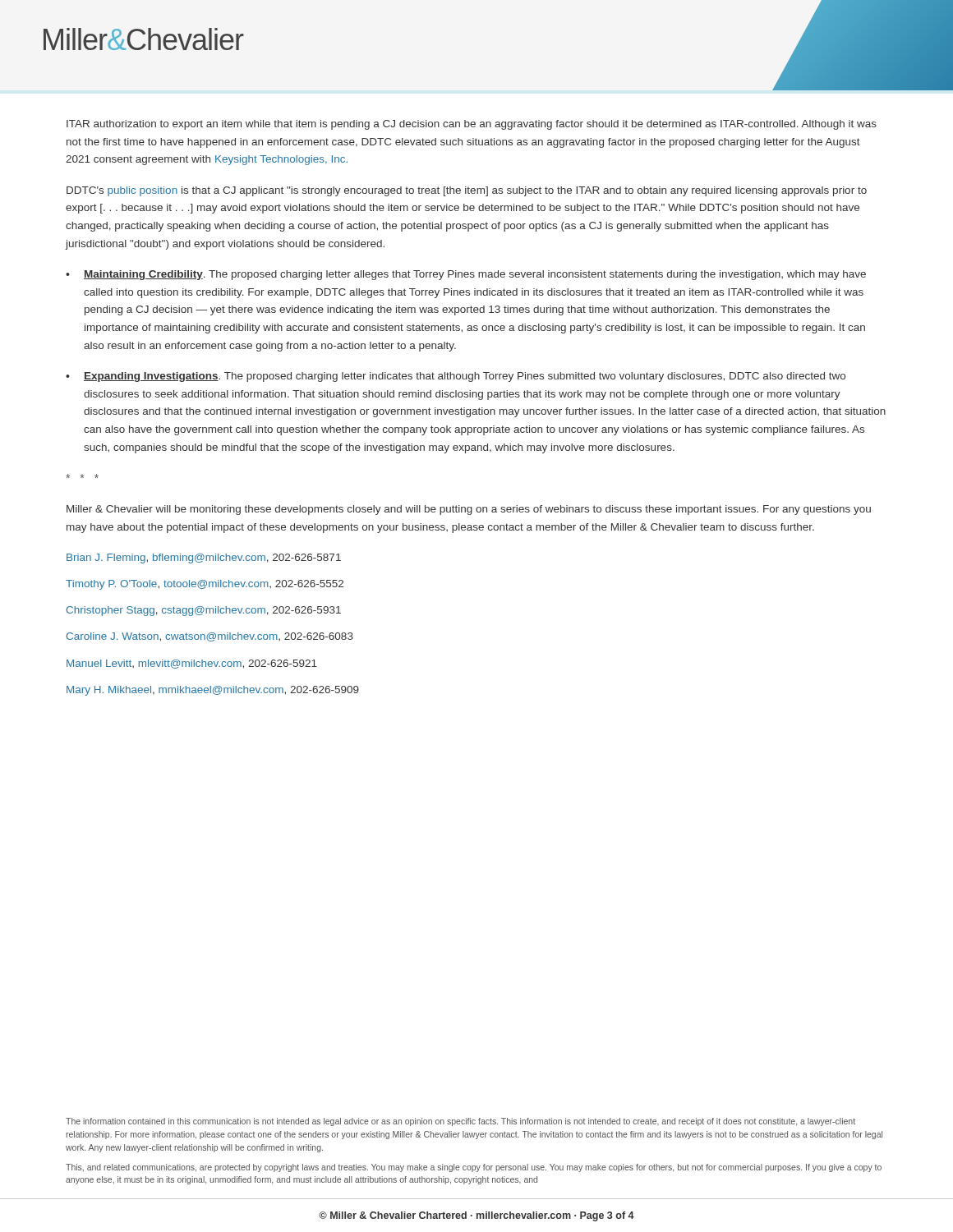
Task: Click on the passage starting "ITAR authorization to export an"
Action: 471,141
